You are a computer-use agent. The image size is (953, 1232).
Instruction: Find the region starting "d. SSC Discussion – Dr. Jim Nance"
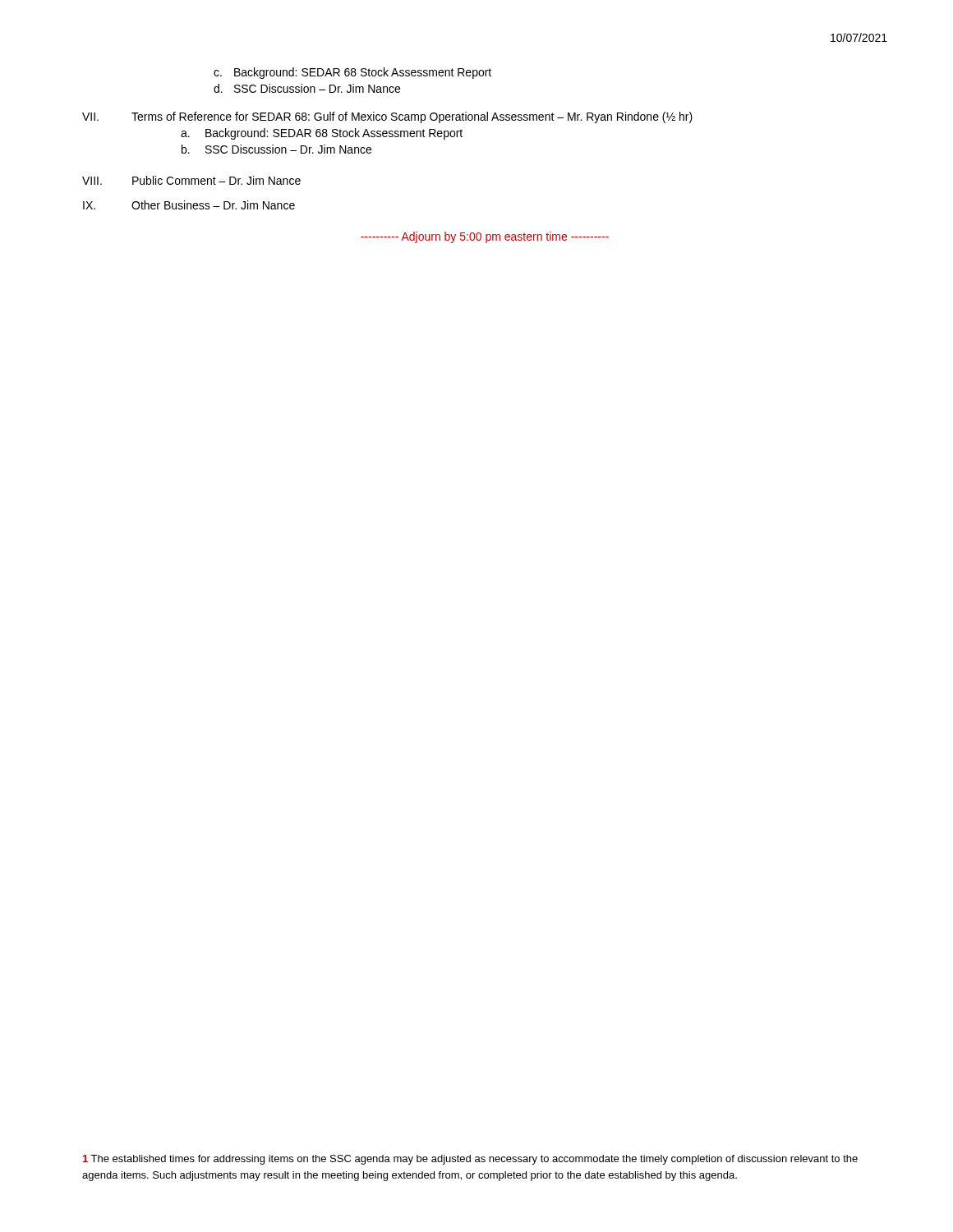click(307, 88)
